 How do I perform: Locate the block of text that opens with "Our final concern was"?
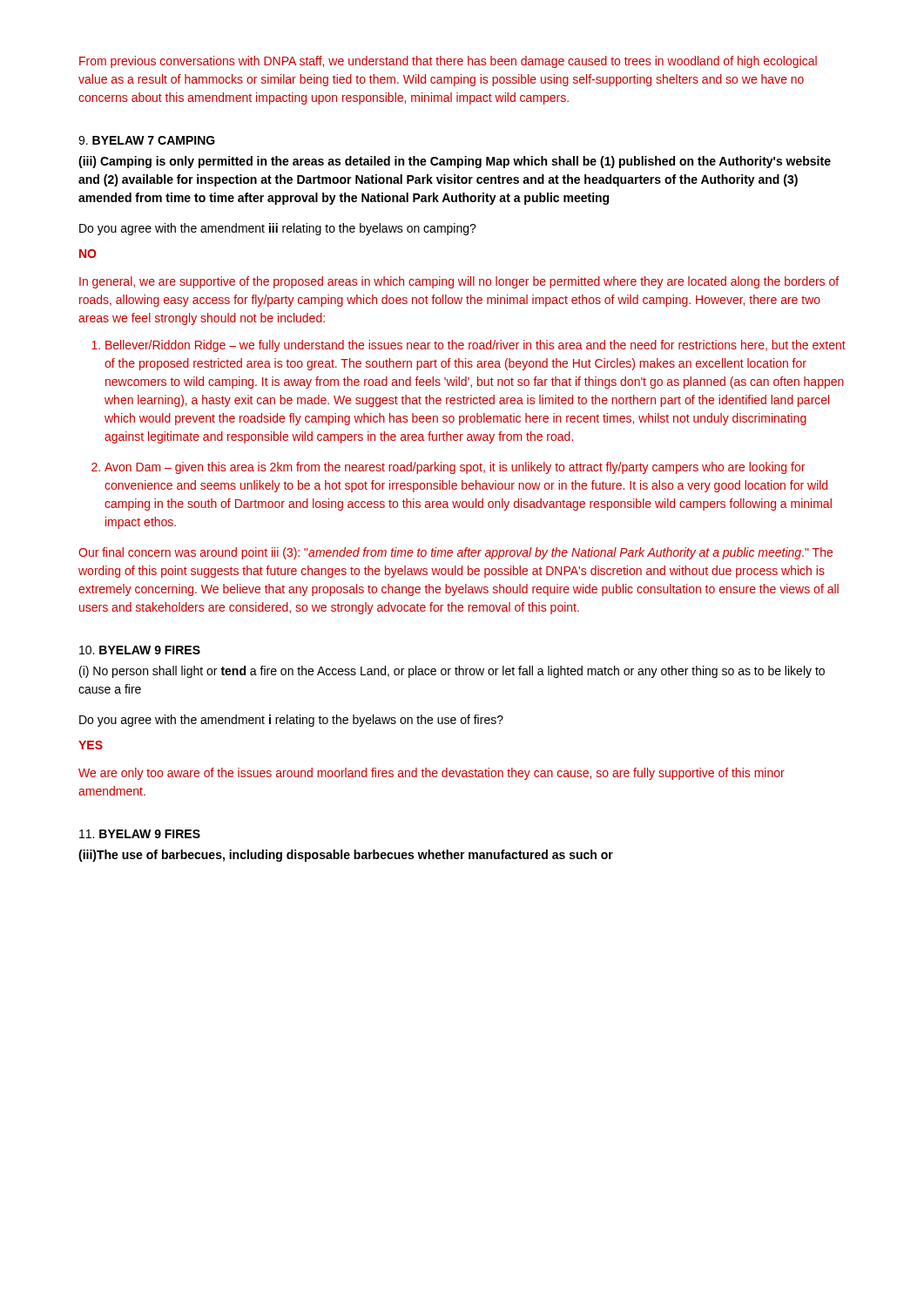tap(459, 580)
